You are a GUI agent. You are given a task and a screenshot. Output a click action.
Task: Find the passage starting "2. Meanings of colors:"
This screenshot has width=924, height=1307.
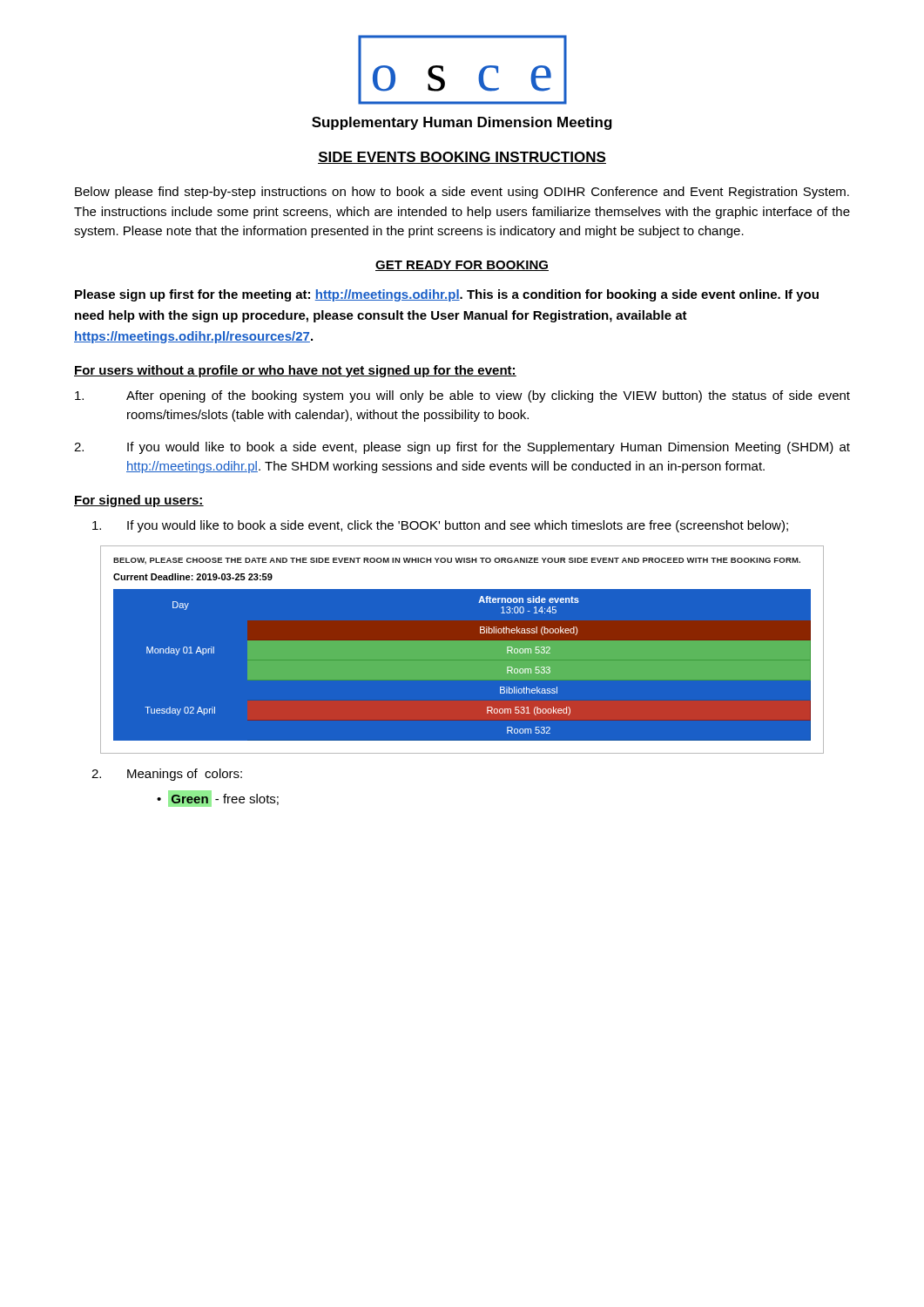167,775
